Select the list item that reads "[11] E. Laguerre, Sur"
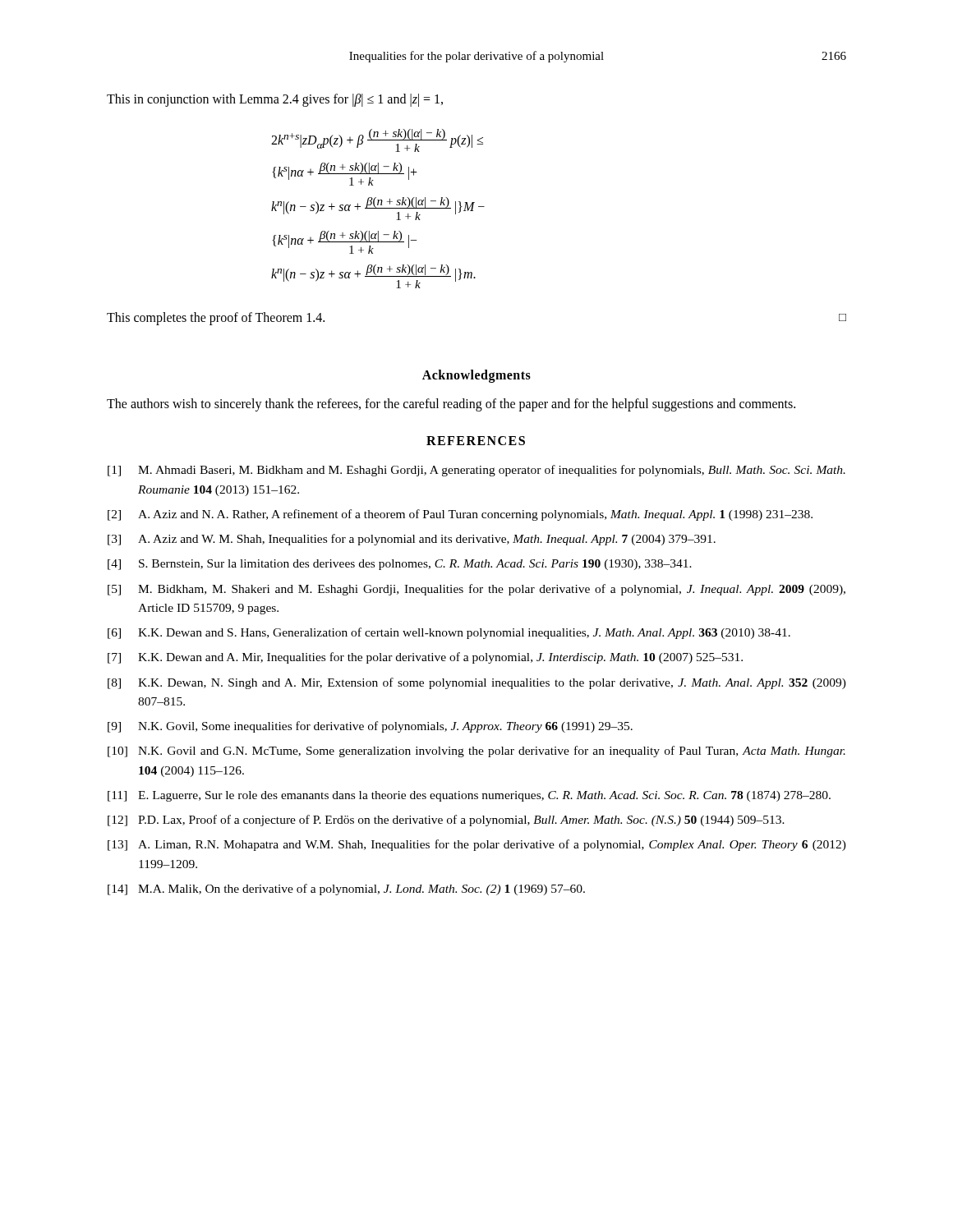This screenshot has height=1232, width=953. tap(476, 795)
